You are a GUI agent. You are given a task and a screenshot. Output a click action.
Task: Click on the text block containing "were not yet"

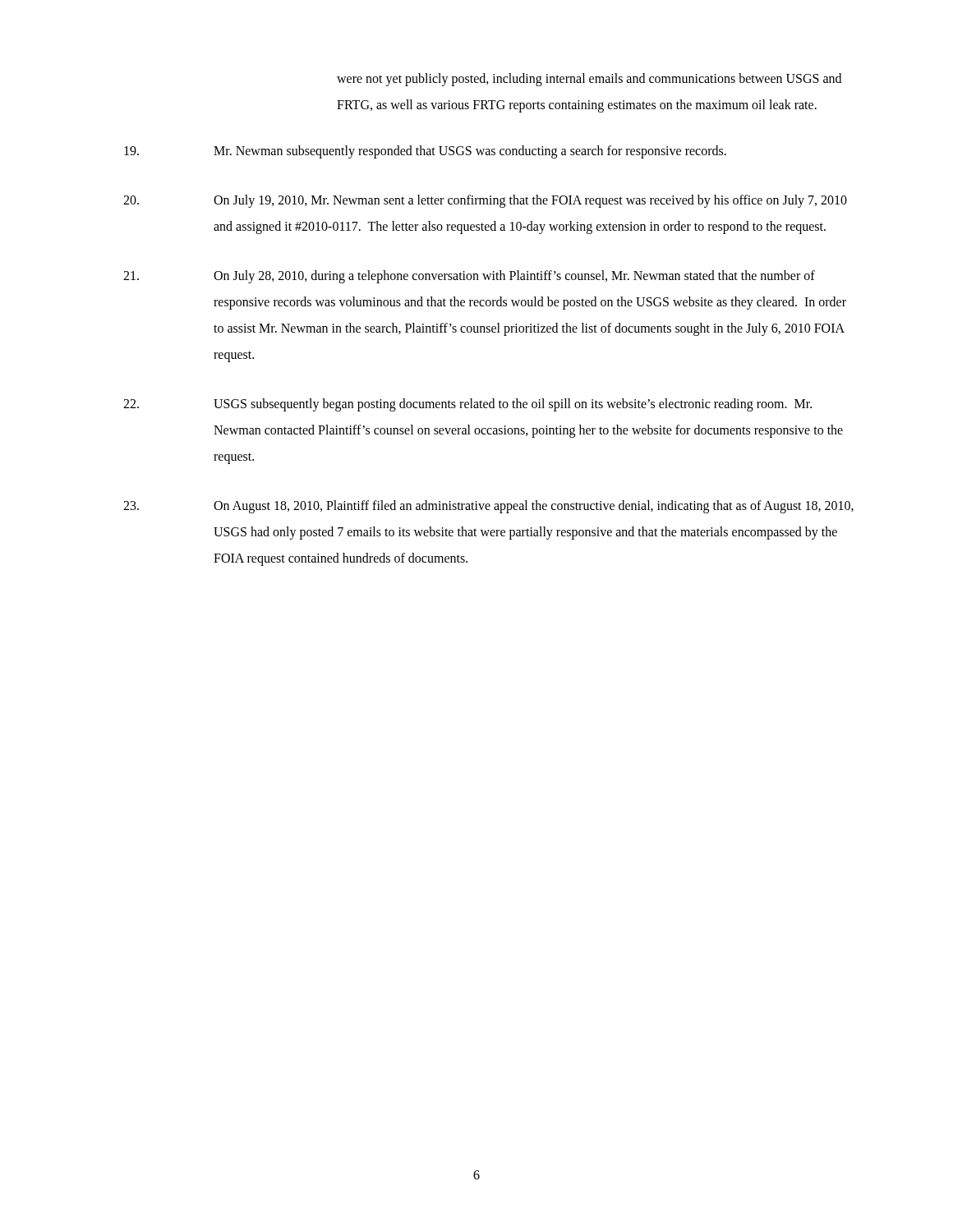pyautogui.click(x=589, y=92)
